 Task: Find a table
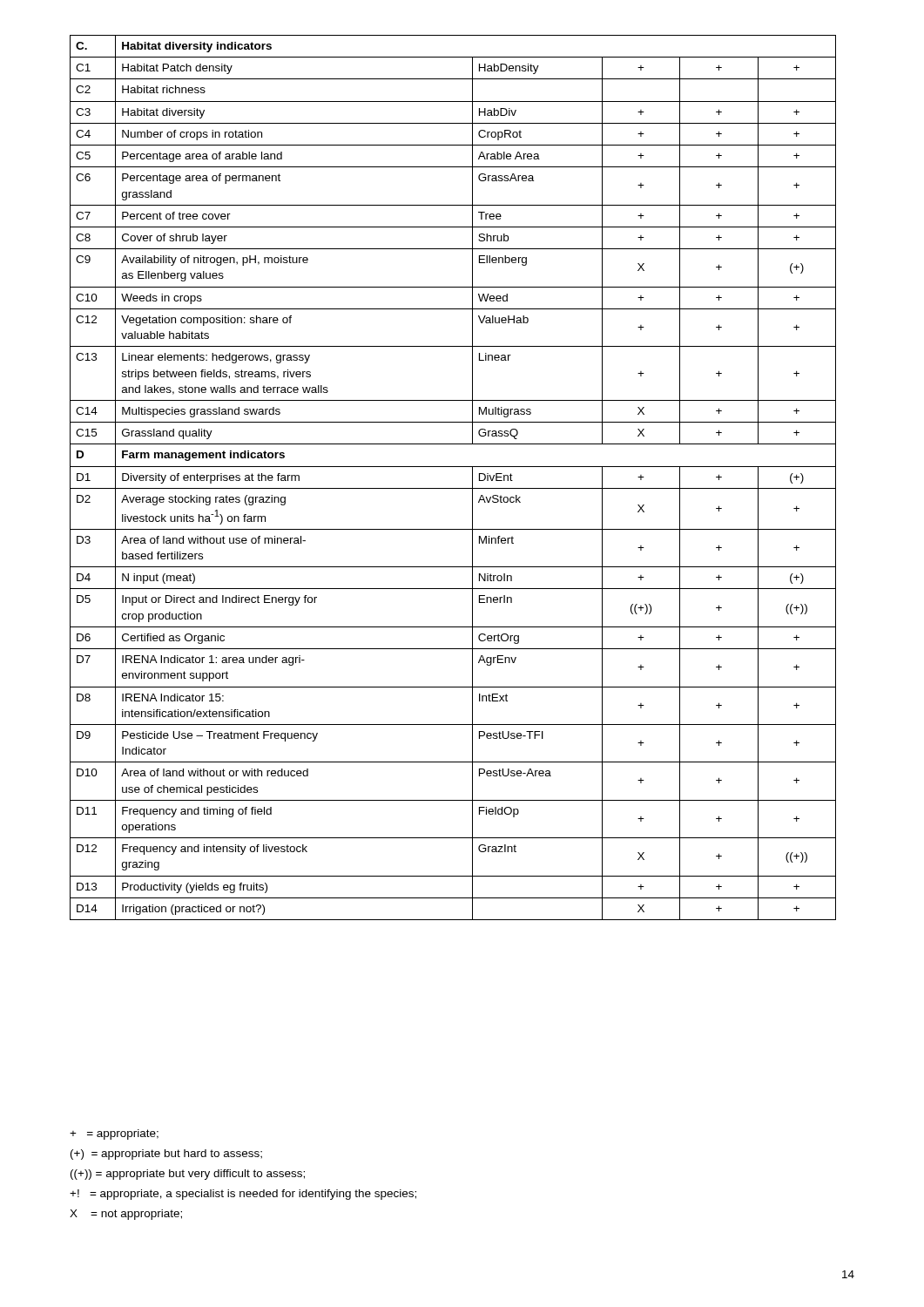click(x=453, y=478)
